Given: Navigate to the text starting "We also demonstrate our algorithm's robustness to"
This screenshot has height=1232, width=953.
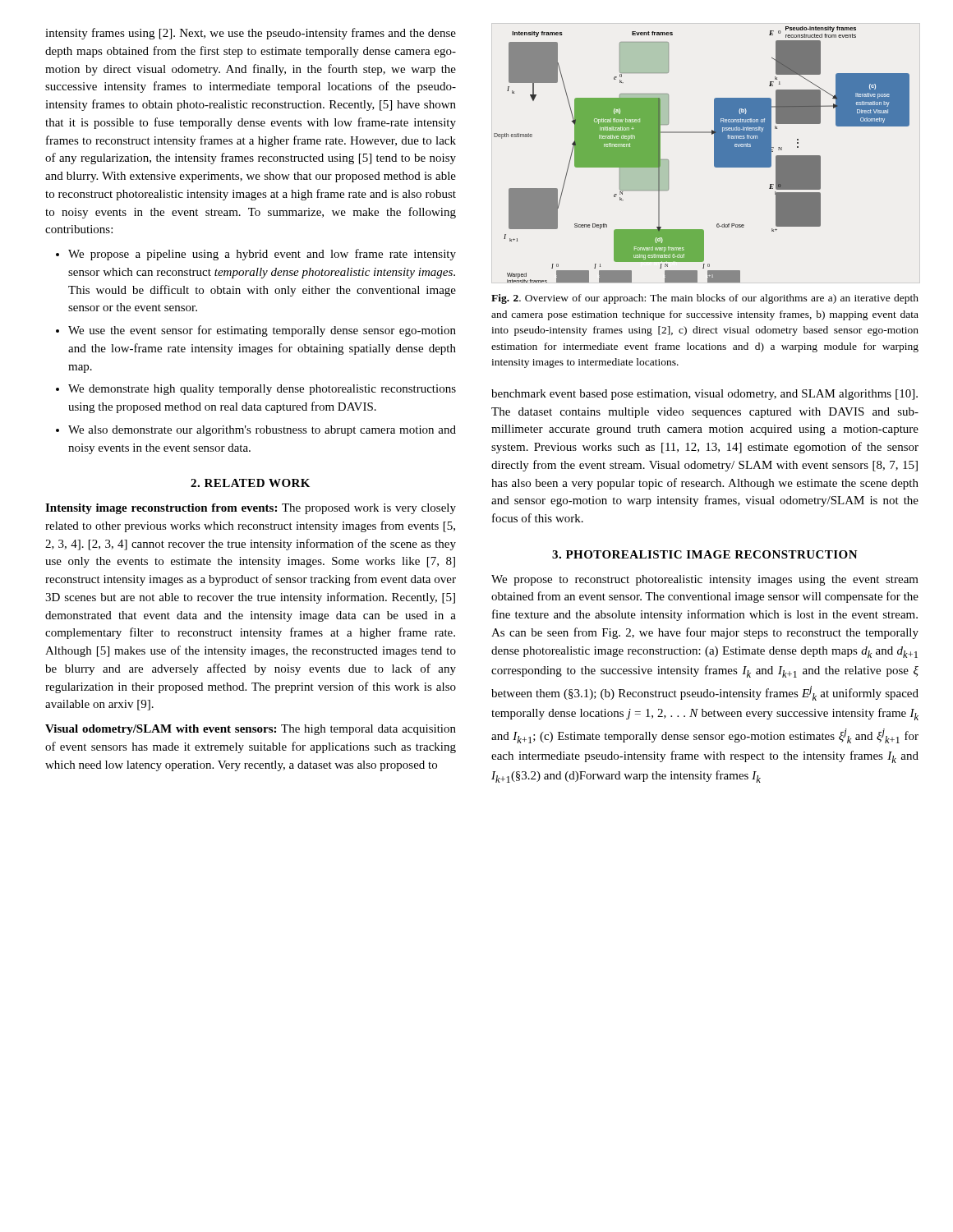Looking at the screenshot, I should pos(262,438).
